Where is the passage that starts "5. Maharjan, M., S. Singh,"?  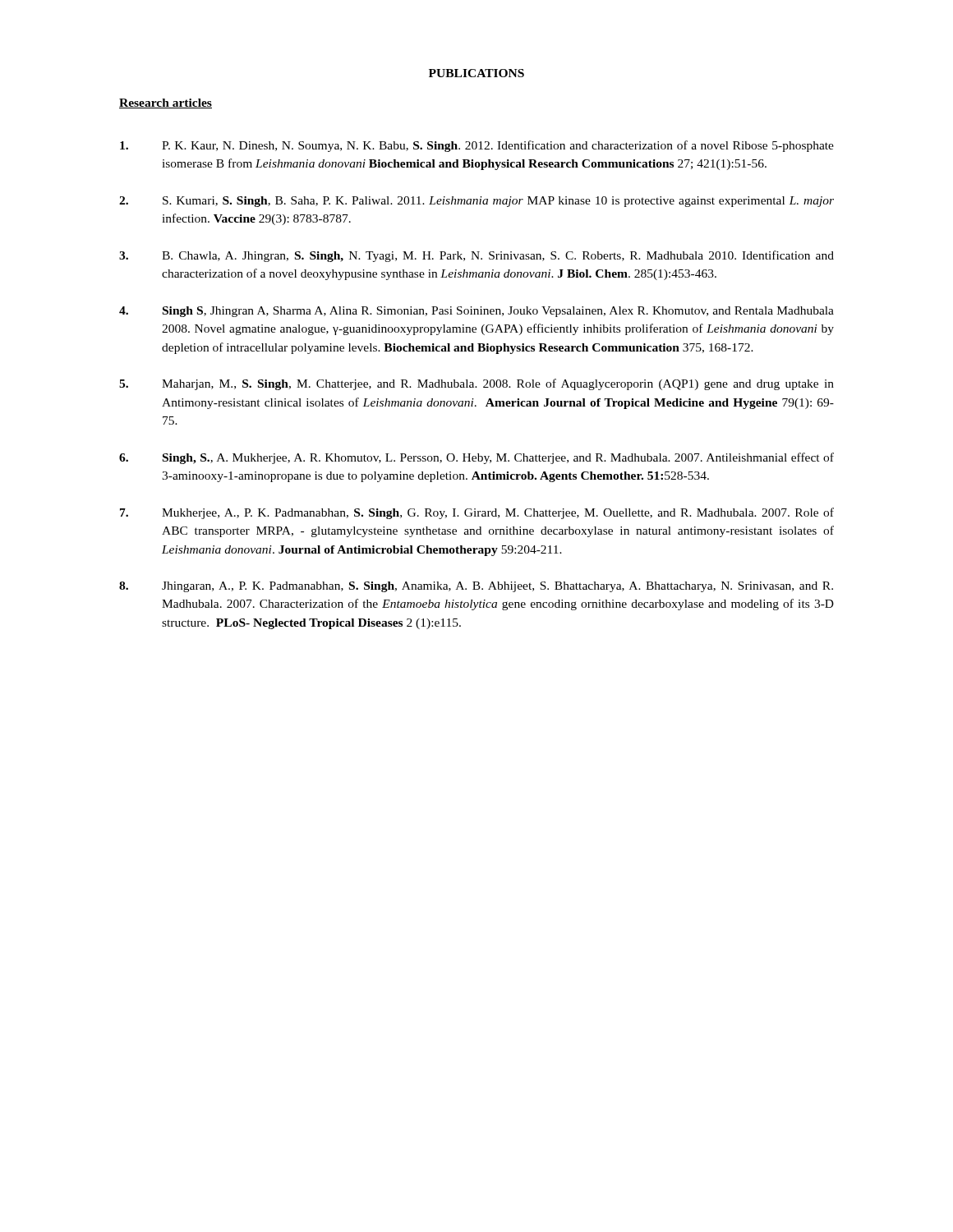(476, 402)
